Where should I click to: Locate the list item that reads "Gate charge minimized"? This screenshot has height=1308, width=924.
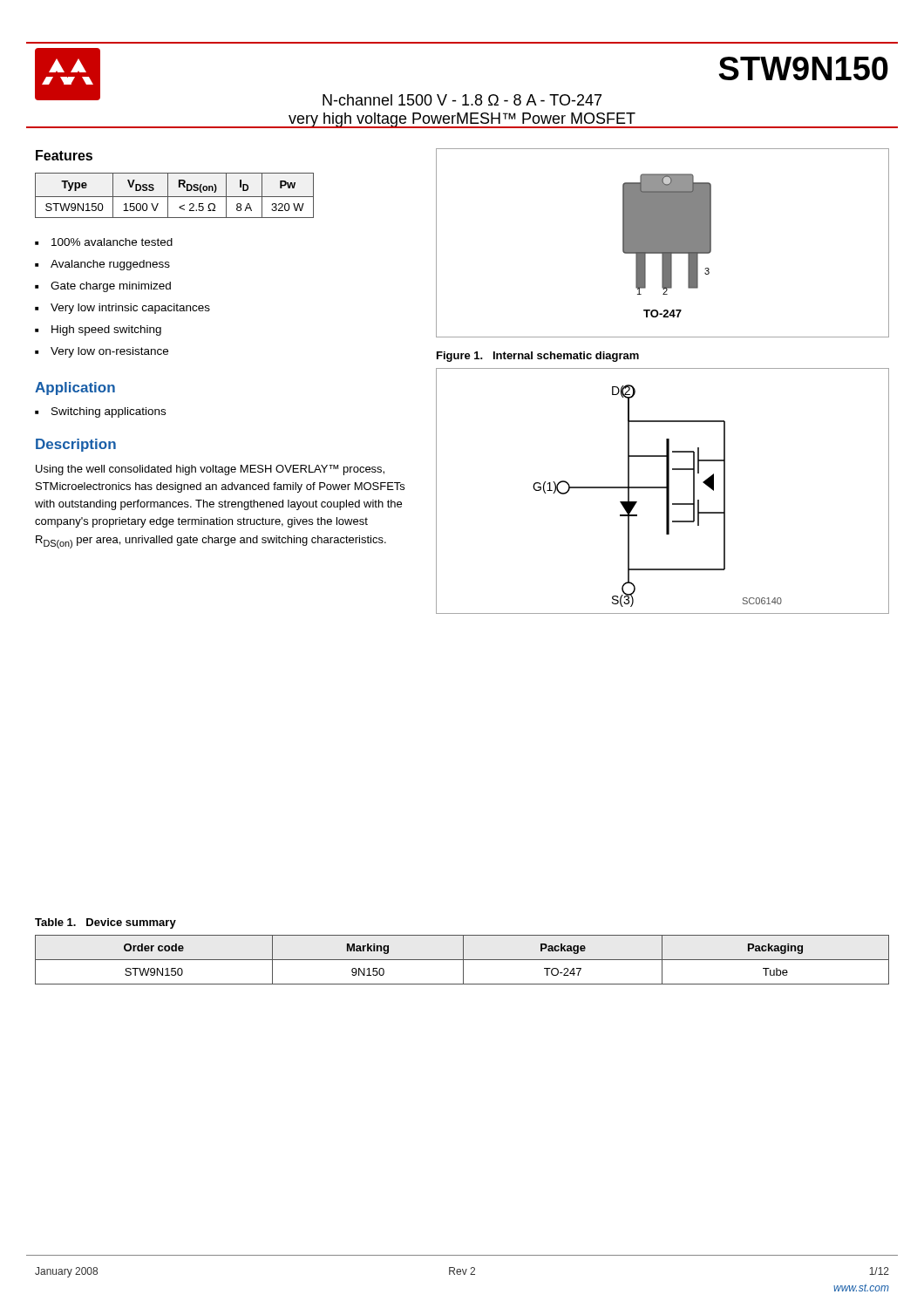[x=103, y=286]
